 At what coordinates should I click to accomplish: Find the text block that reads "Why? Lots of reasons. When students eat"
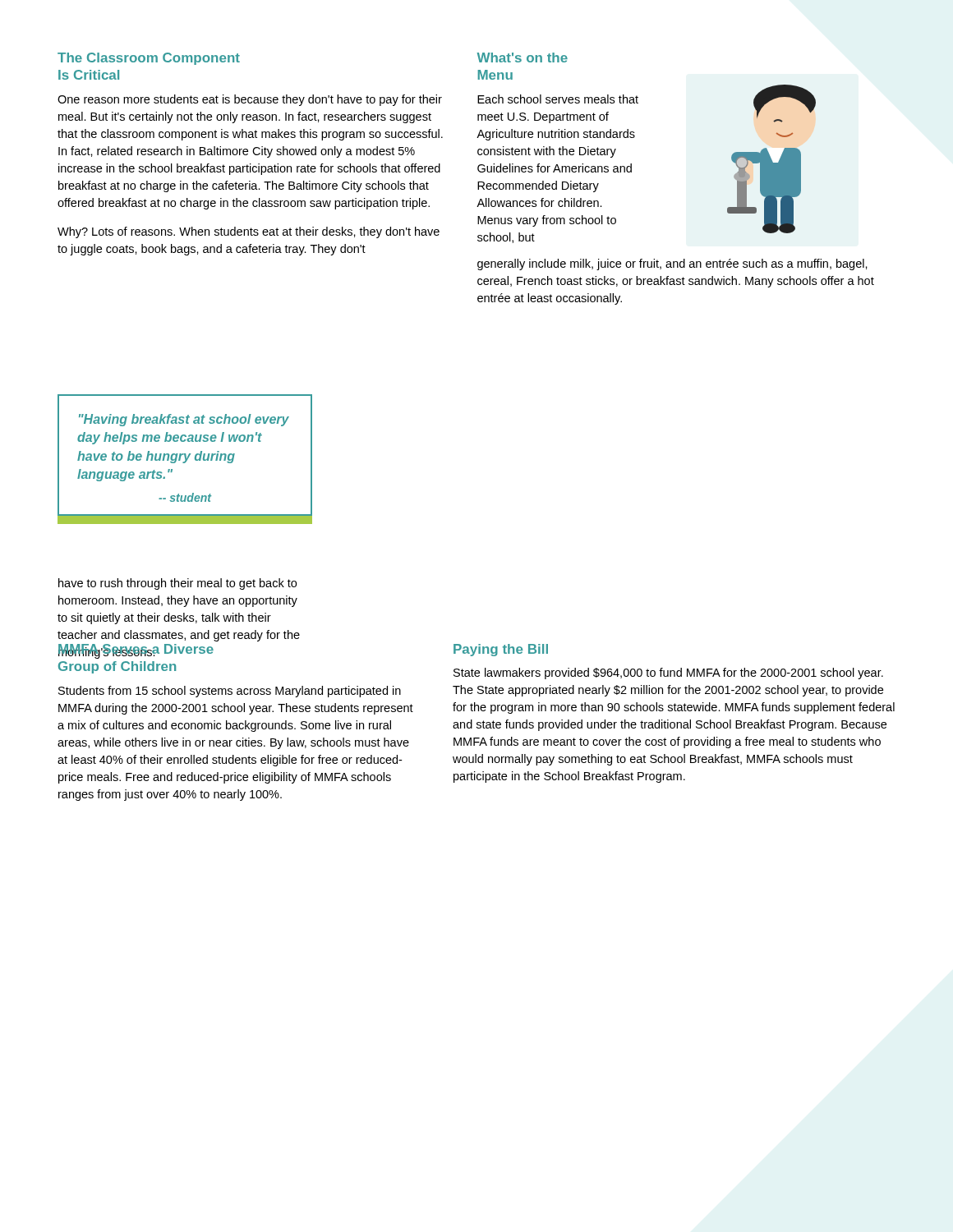(249, 240)
